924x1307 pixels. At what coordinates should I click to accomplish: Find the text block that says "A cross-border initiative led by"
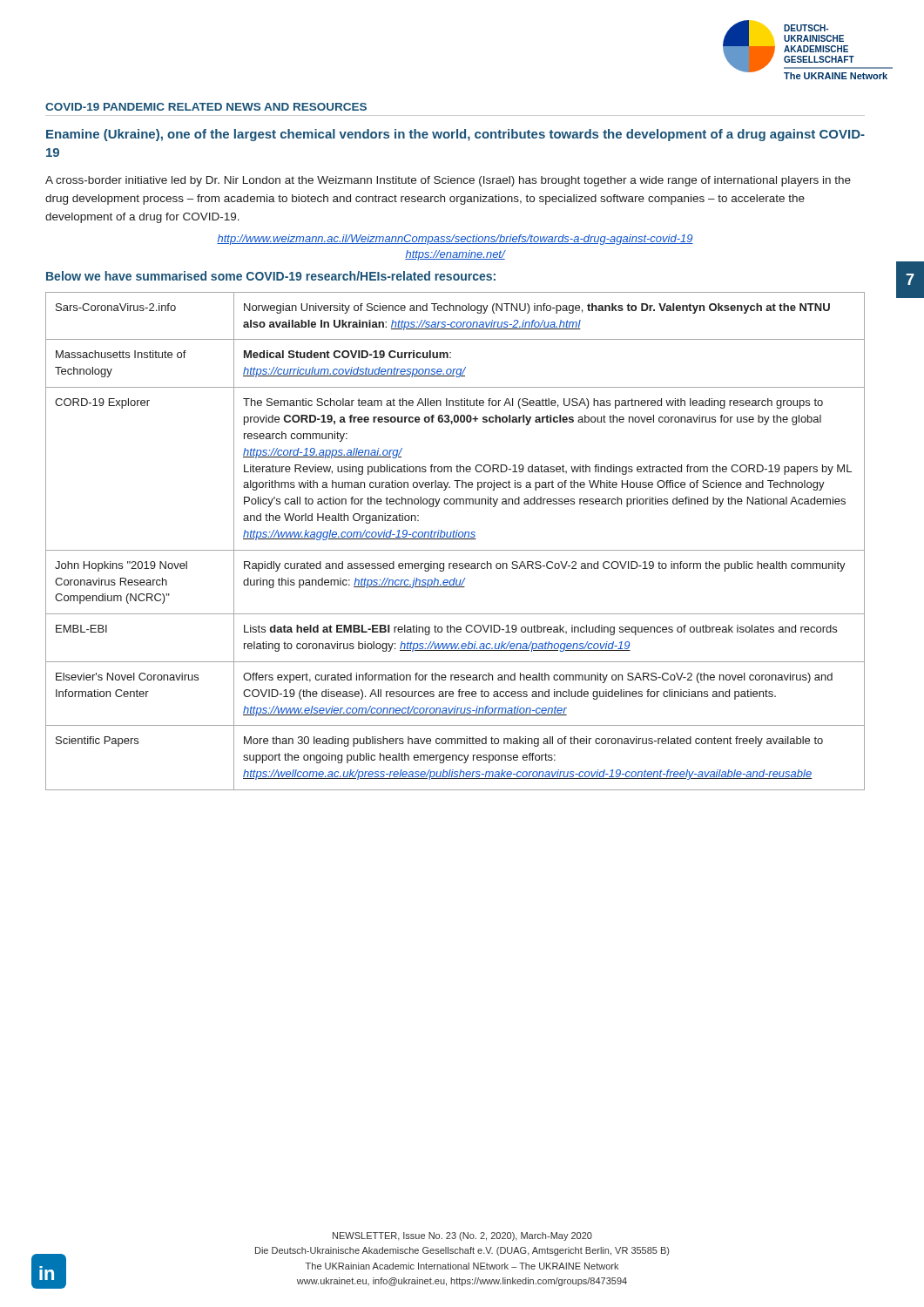tap(448, 198)
